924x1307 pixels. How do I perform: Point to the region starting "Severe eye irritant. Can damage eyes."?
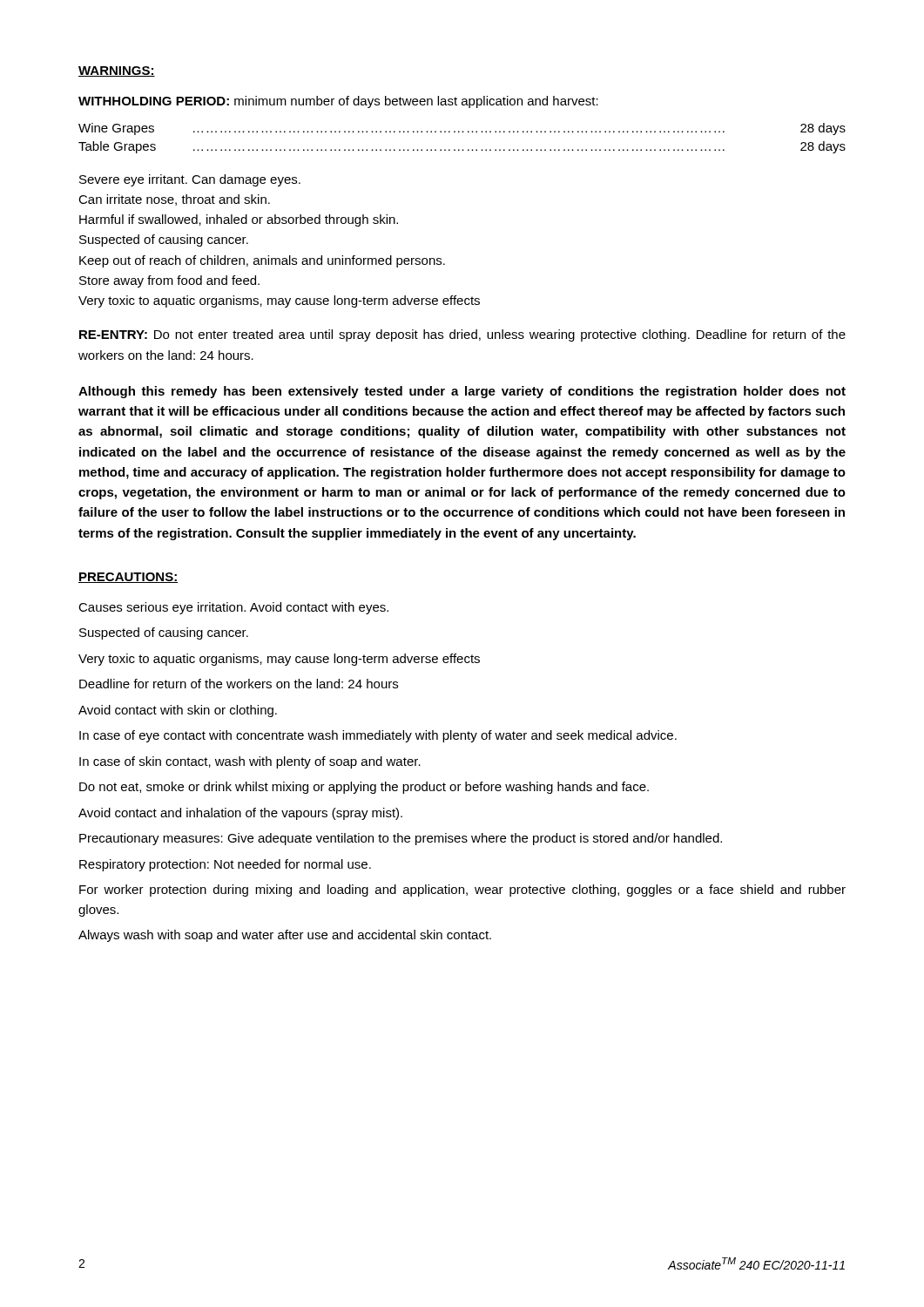click(x=190, y=180)
